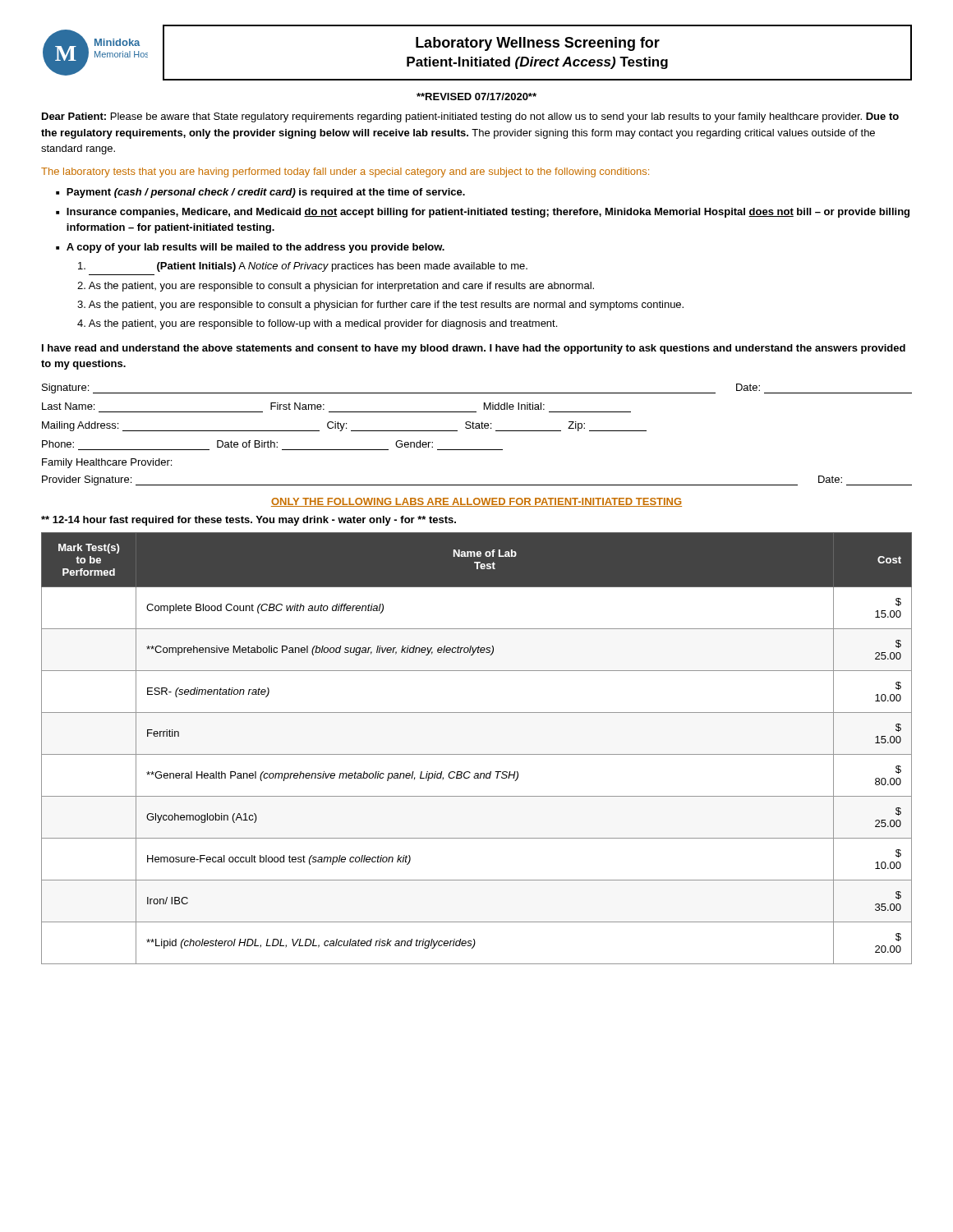
Task: Select the text block with the text "12-14 hour fast required for these tests. You"
Action: pos(249,519)
